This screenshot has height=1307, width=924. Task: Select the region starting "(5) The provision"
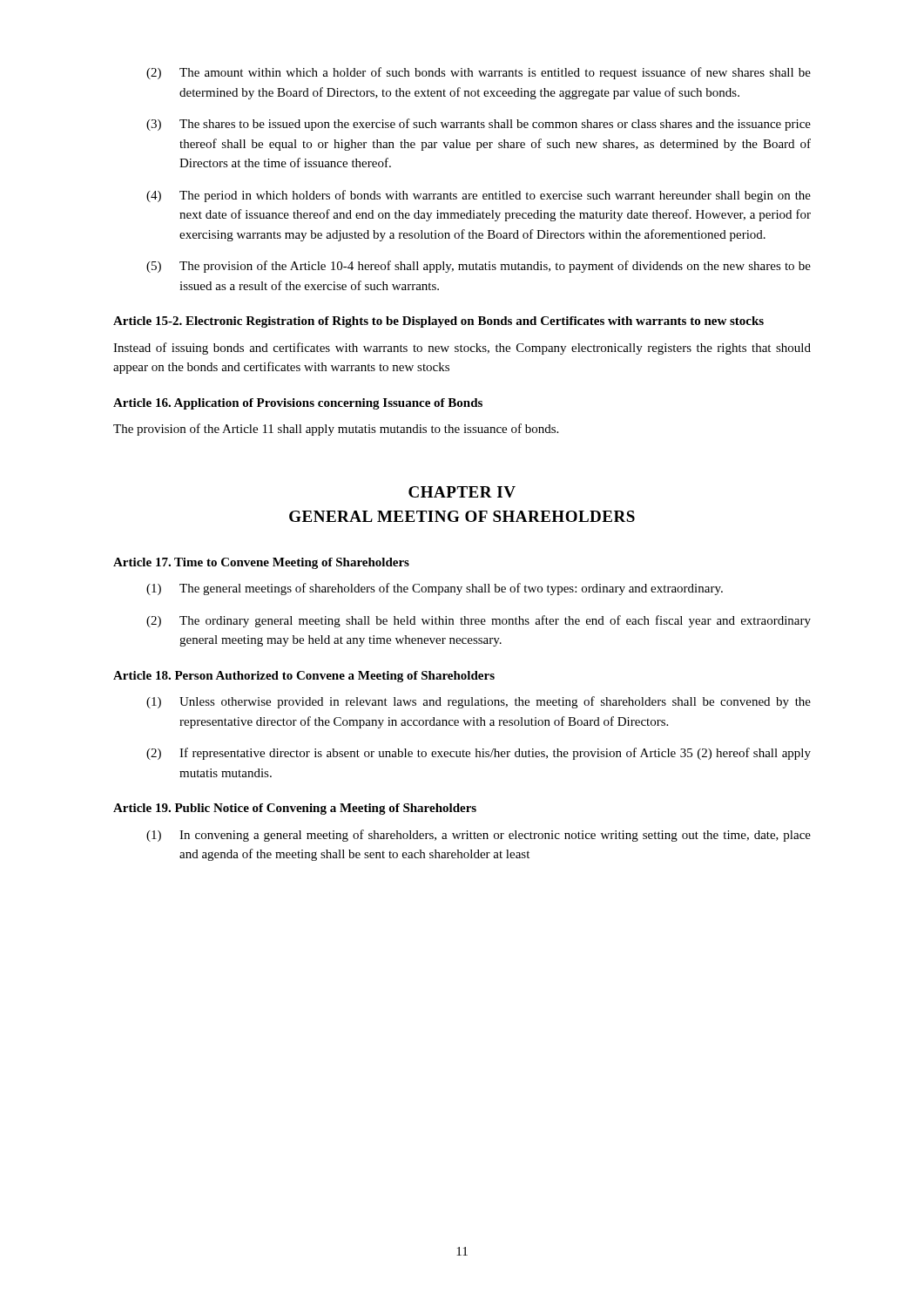coord(479,276)
